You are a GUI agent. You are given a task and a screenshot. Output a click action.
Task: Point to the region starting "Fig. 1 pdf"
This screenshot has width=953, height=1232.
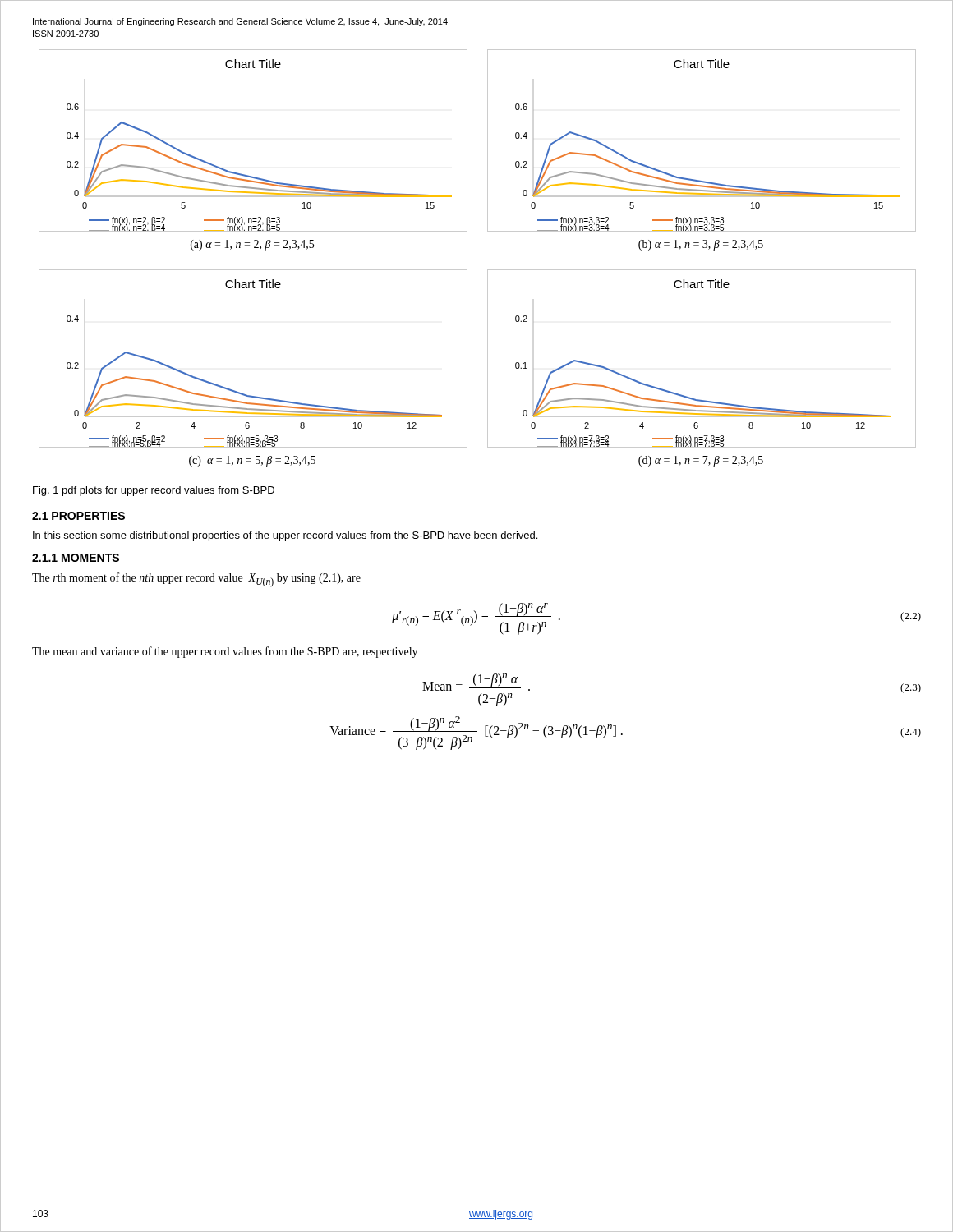(x=153, y=490)
